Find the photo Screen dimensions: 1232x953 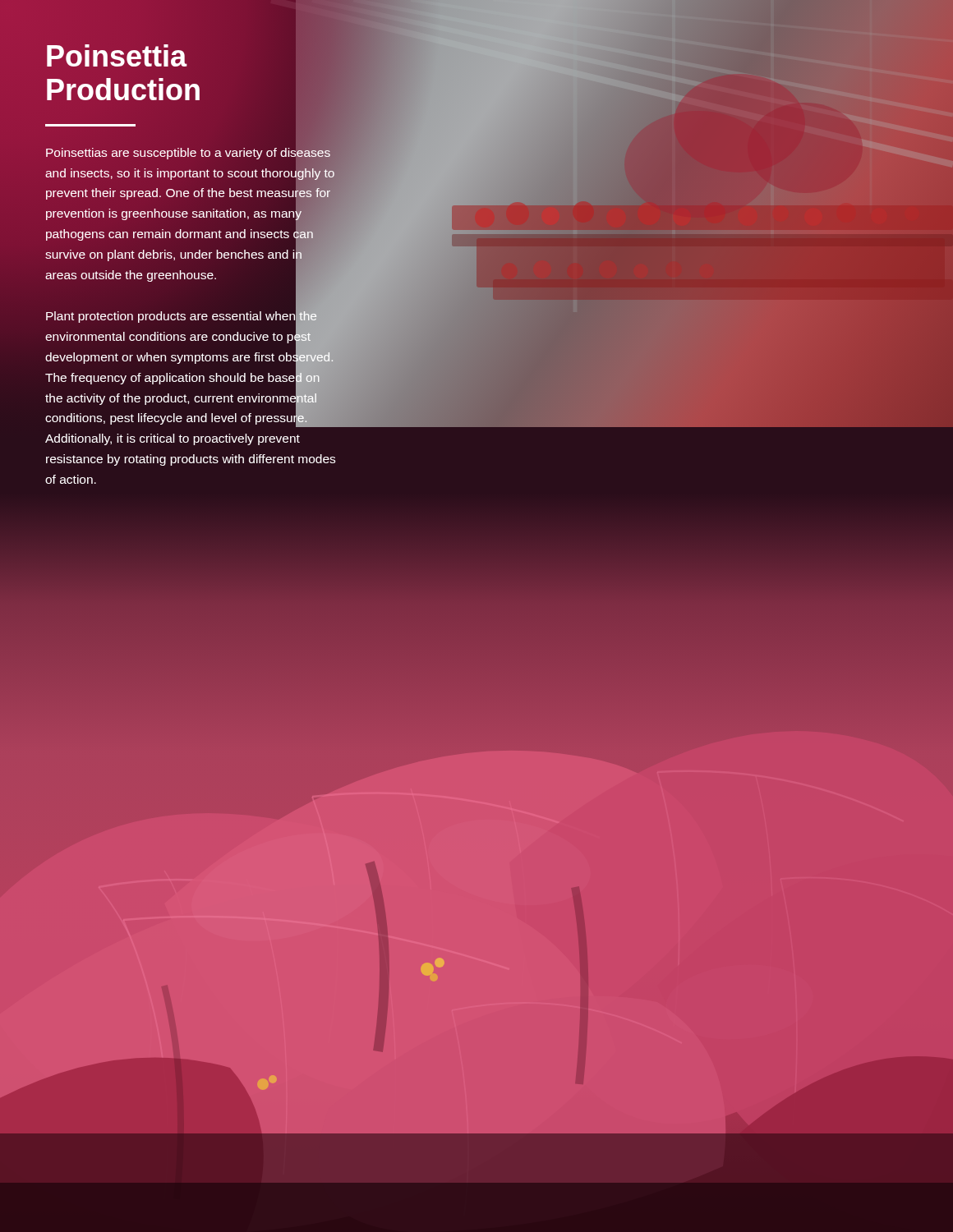(x=476, y=616)
